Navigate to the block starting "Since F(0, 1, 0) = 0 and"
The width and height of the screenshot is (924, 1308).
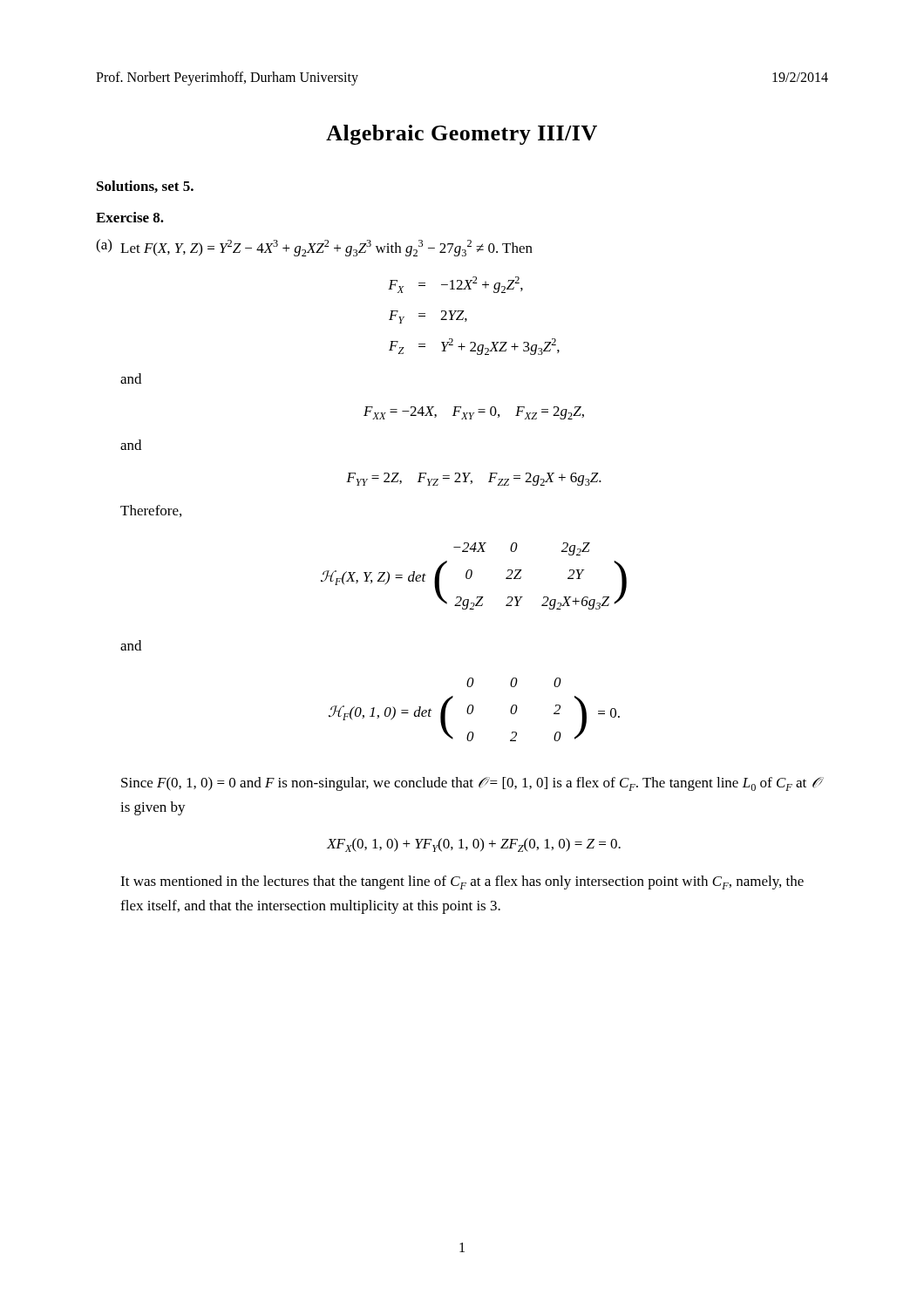pos(470,795)
